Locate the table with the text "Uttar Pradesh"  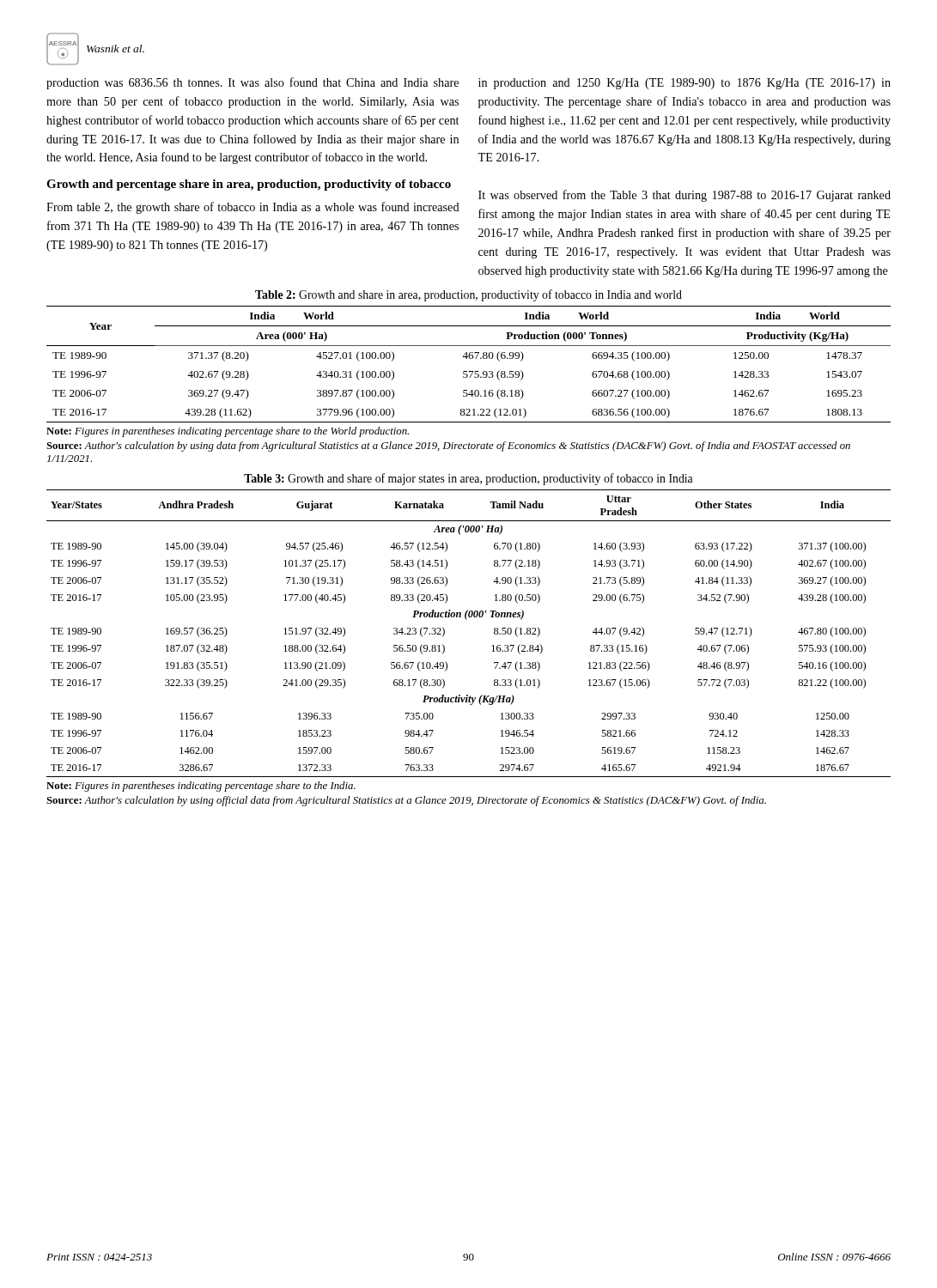tap(468, 634)
